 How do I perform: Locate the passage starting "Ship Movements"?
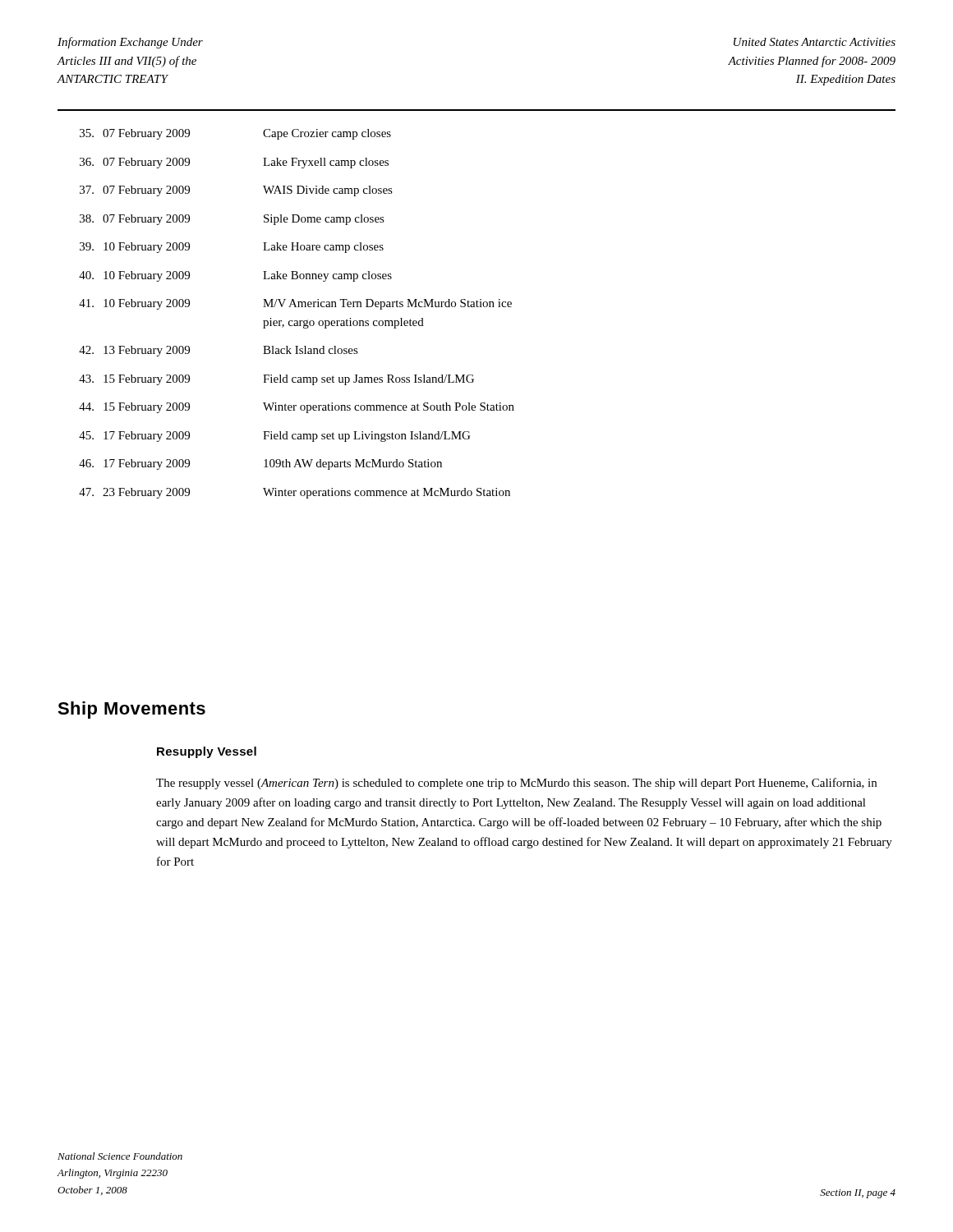click(x=132, y=708)
